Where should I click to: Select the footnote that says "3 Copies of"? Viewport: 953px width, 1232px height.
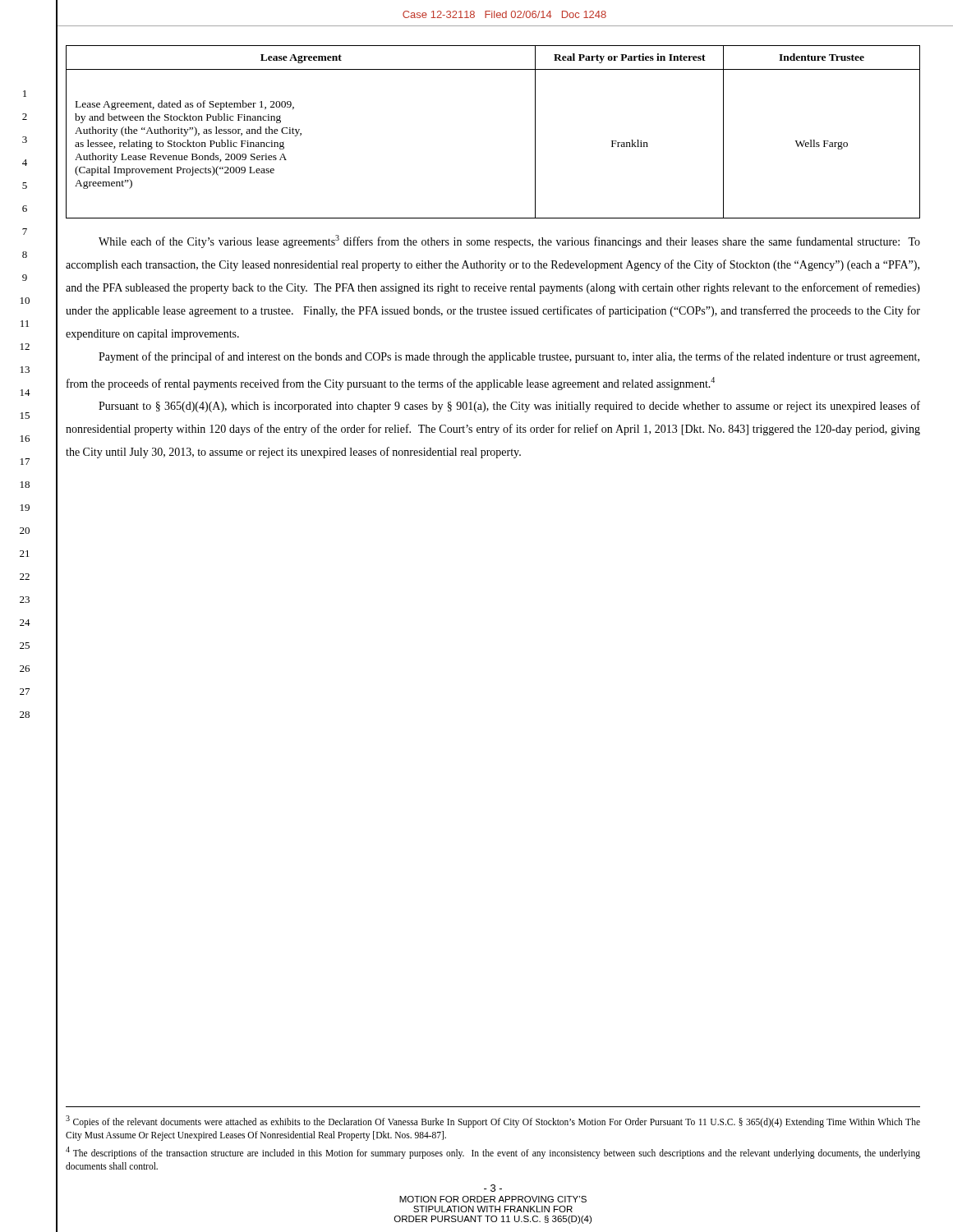tap(493, 1143)
